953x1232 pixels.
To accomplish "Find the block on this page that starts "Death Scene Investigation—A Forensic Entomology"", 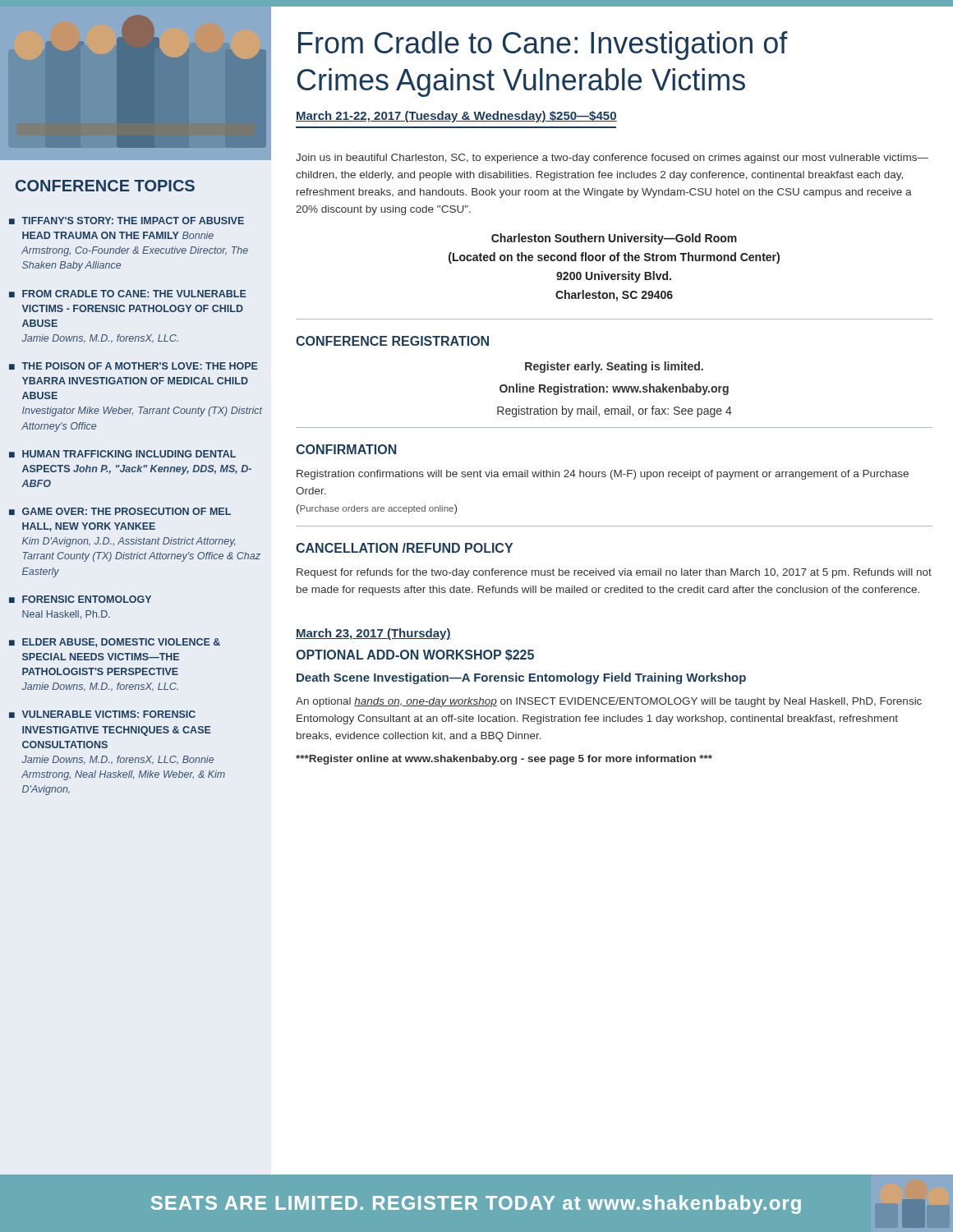I will click(521, 678).
